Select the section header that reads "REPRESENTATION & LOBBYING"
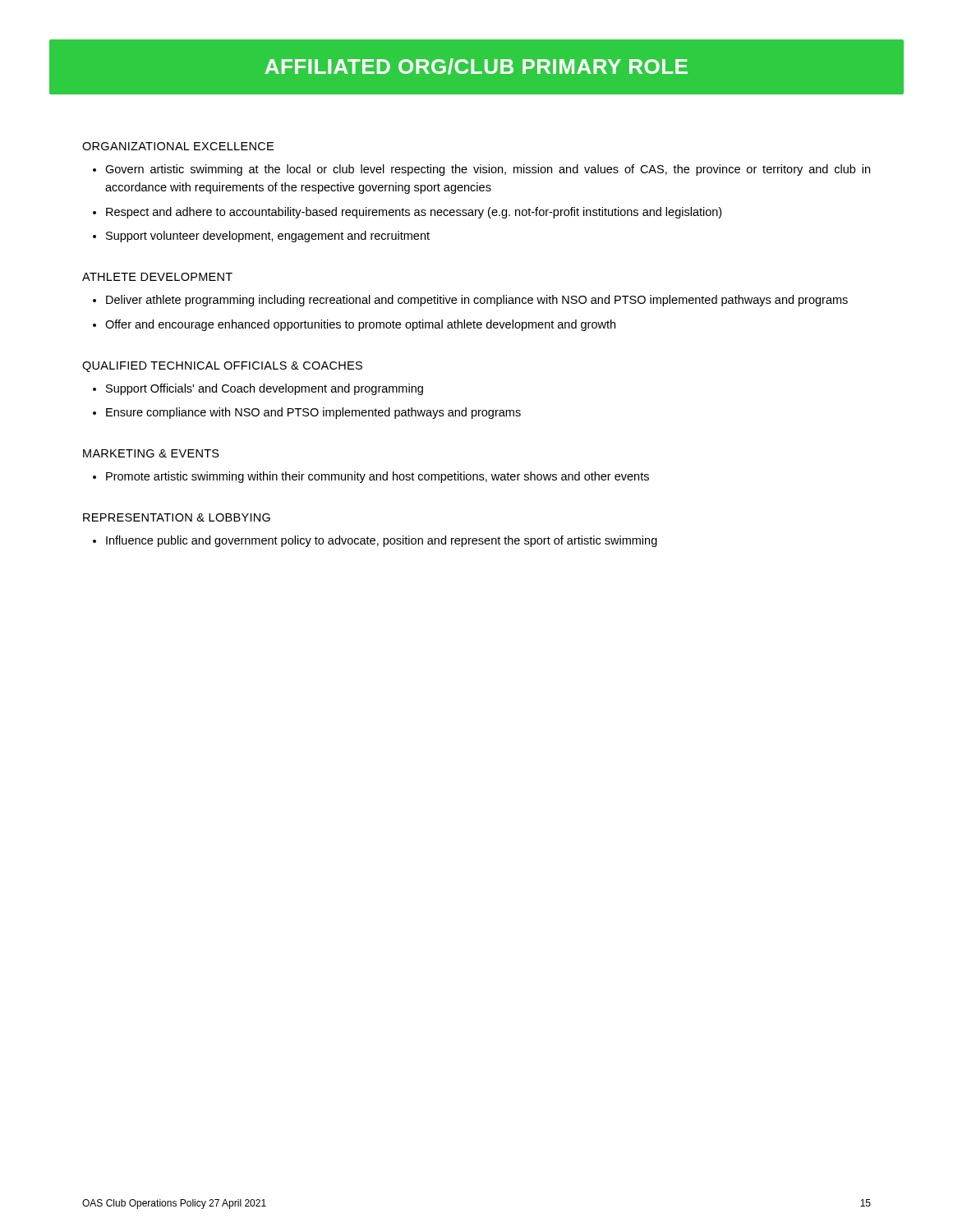 coord(177,517)
